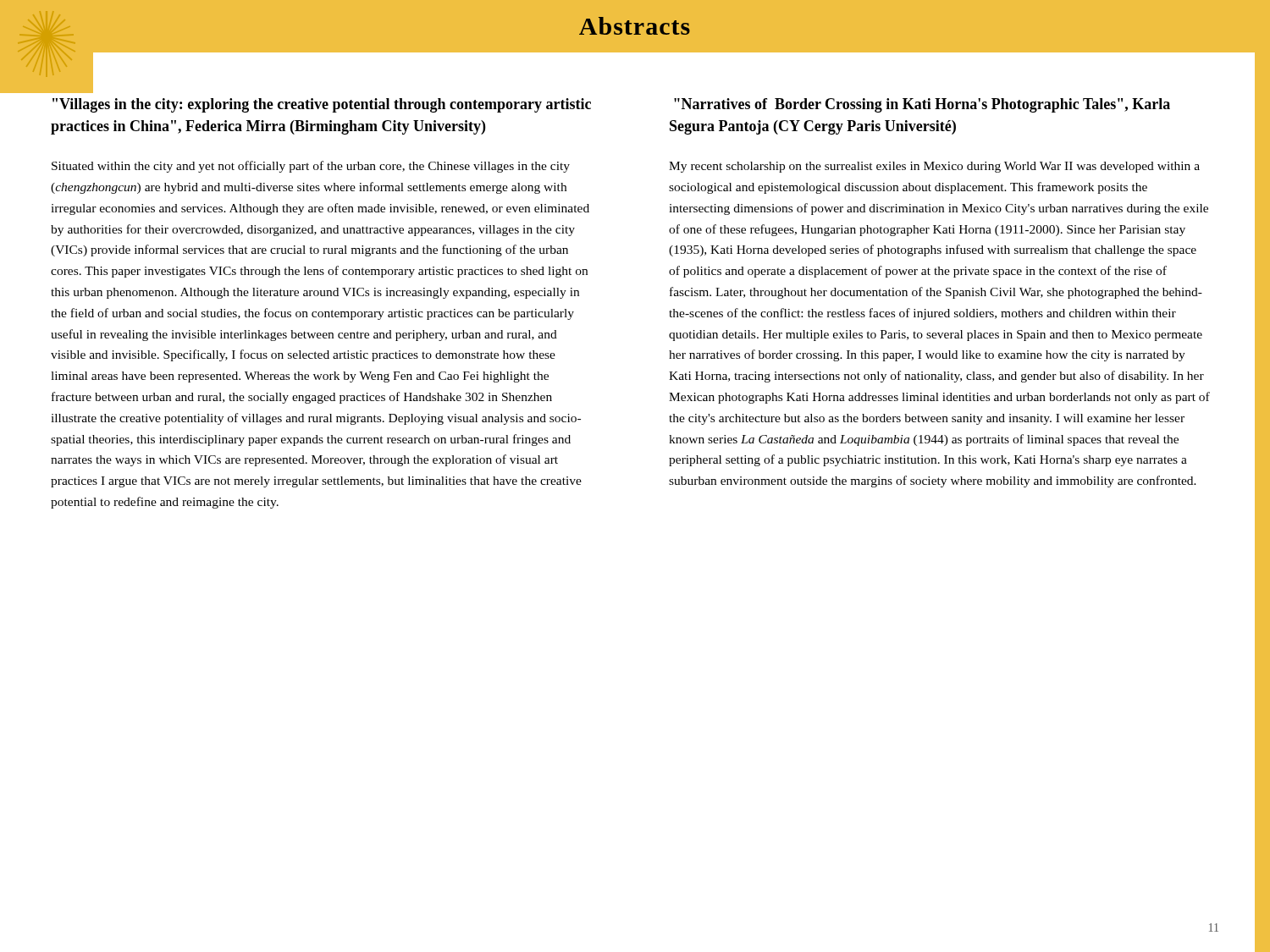This screenshot has height=952, width=1270.
Task: Locate the passage starting ""Villages in the city: exploring"
Action: 321,115
